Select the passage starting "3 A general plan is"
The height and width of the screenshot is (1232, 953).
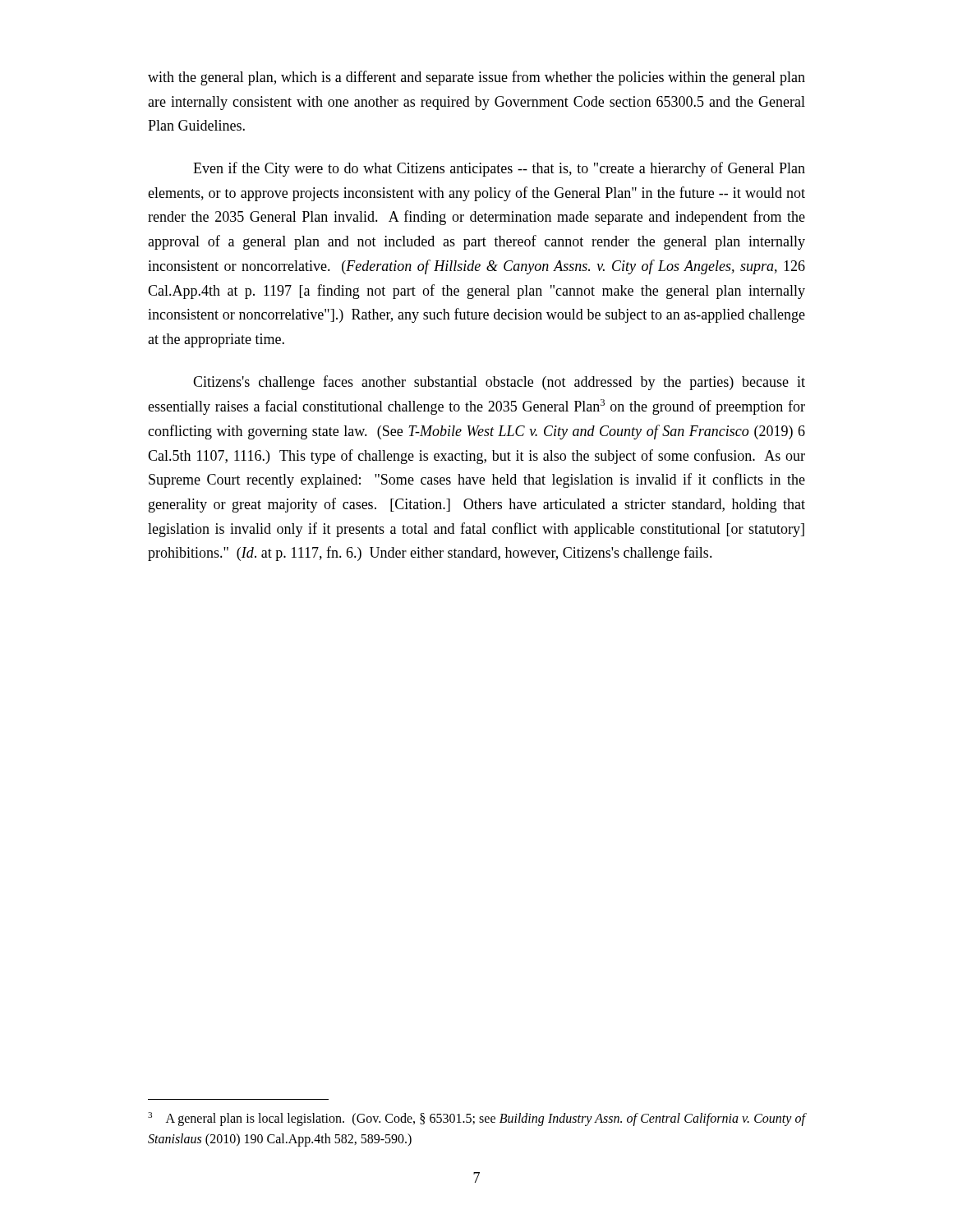476,1128
